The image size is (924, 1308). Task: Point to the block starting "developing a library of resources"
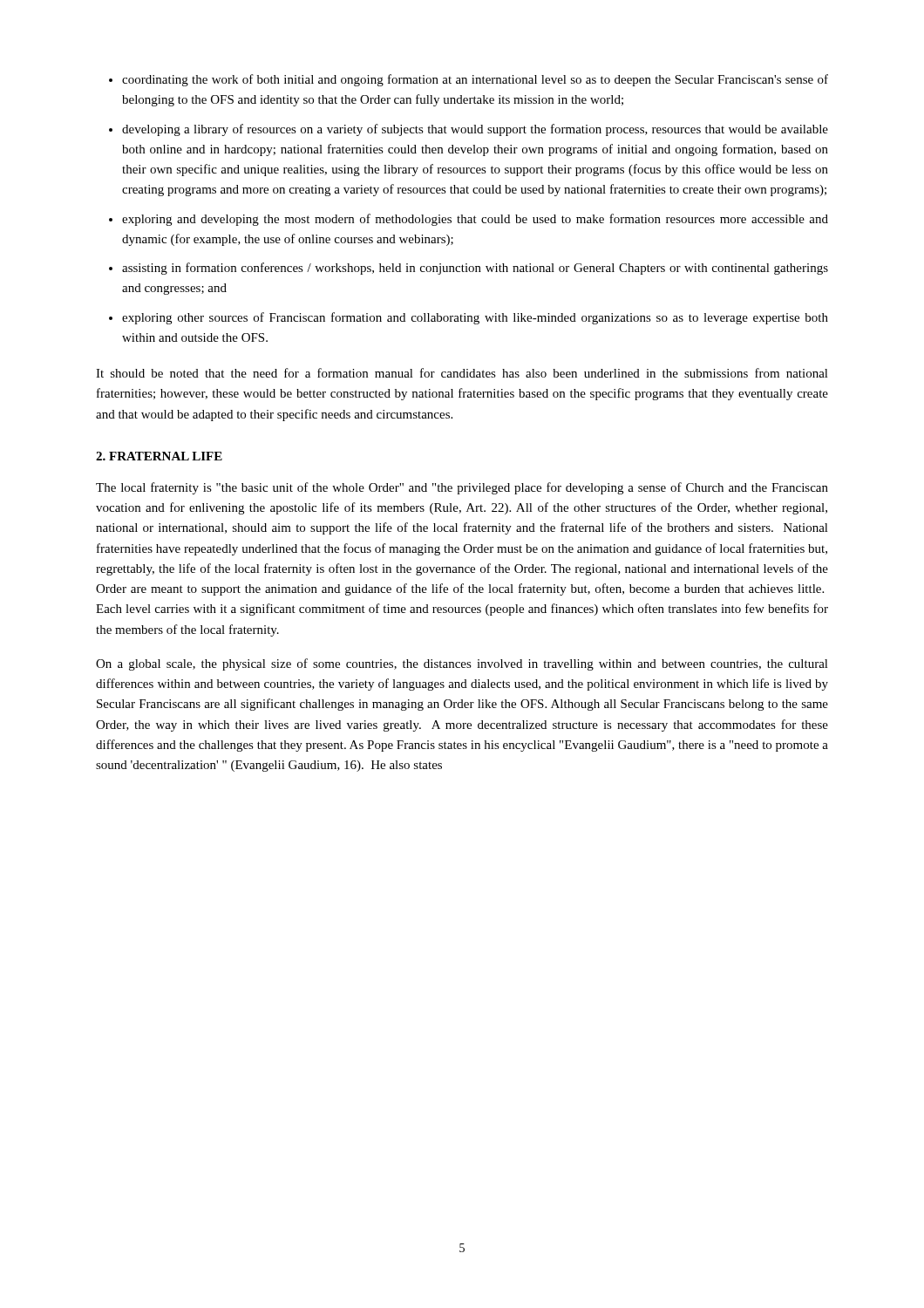(x=475, y=159)
